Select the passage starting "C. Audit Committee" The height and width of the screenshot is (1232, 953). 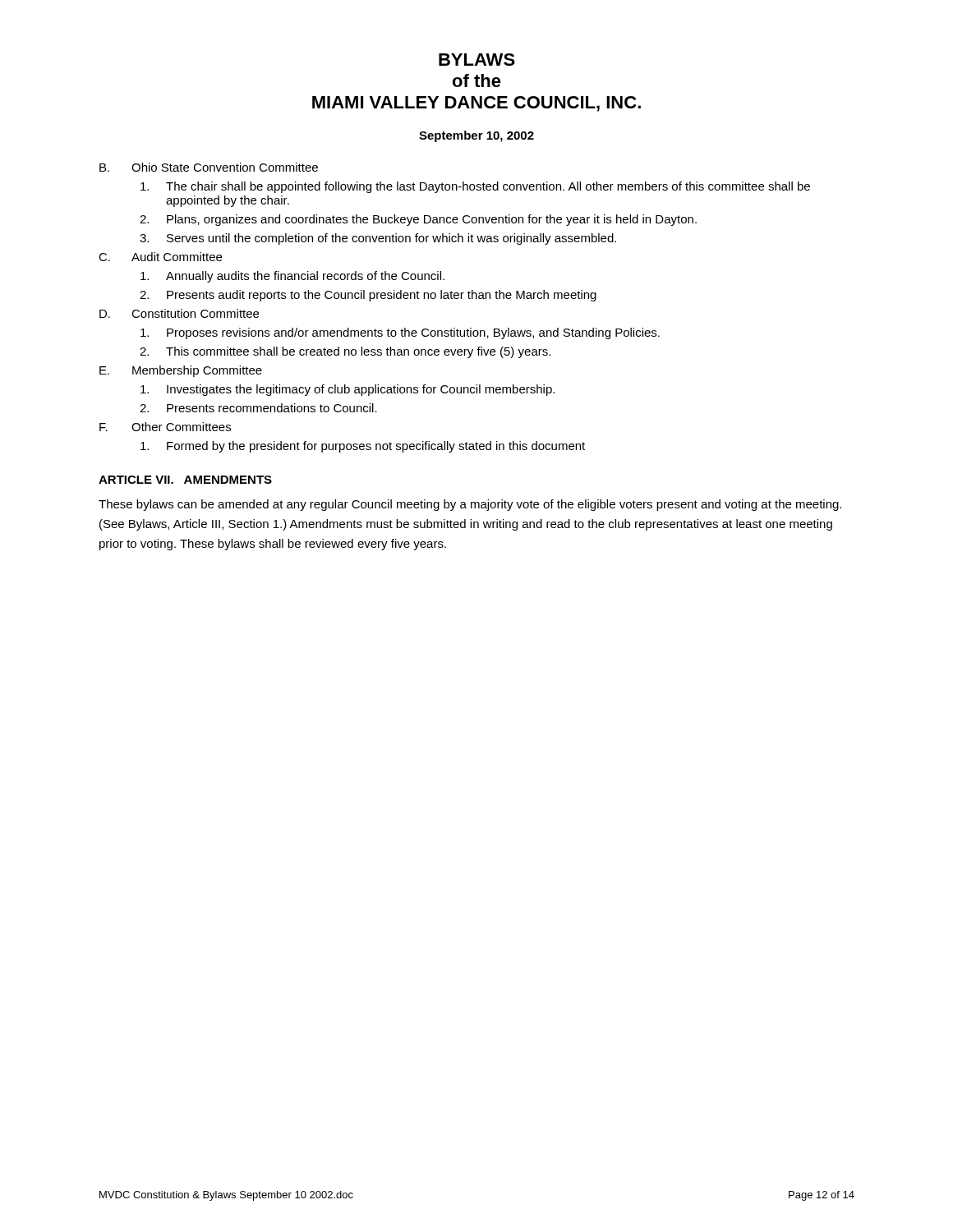tap(160, 257)
